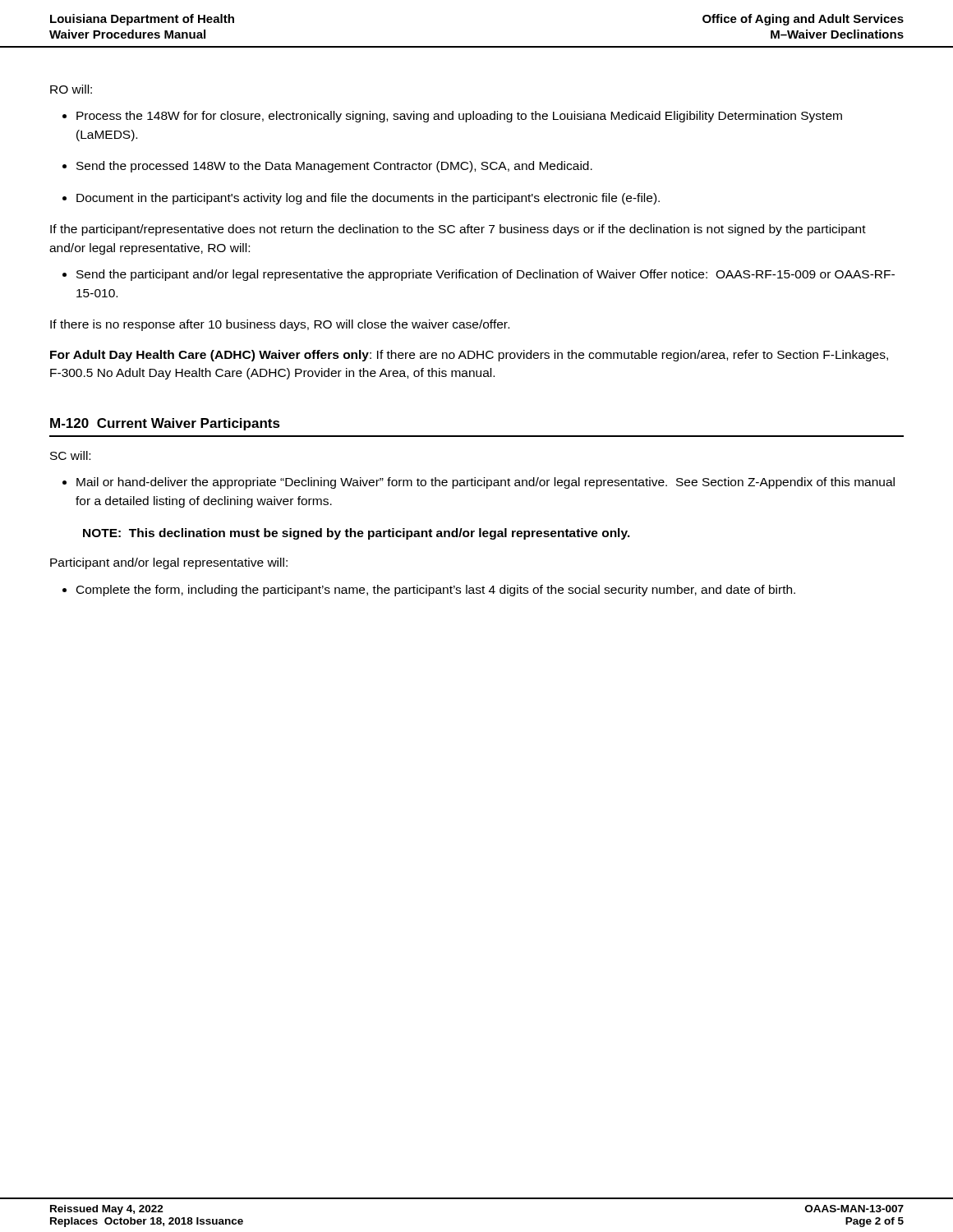This screenshot has height=1232, width=953.
Task: Click on the region starting "Mail or hand-deliver the appropriate “Declining Waiver” form"
Action: coord(486,491)
